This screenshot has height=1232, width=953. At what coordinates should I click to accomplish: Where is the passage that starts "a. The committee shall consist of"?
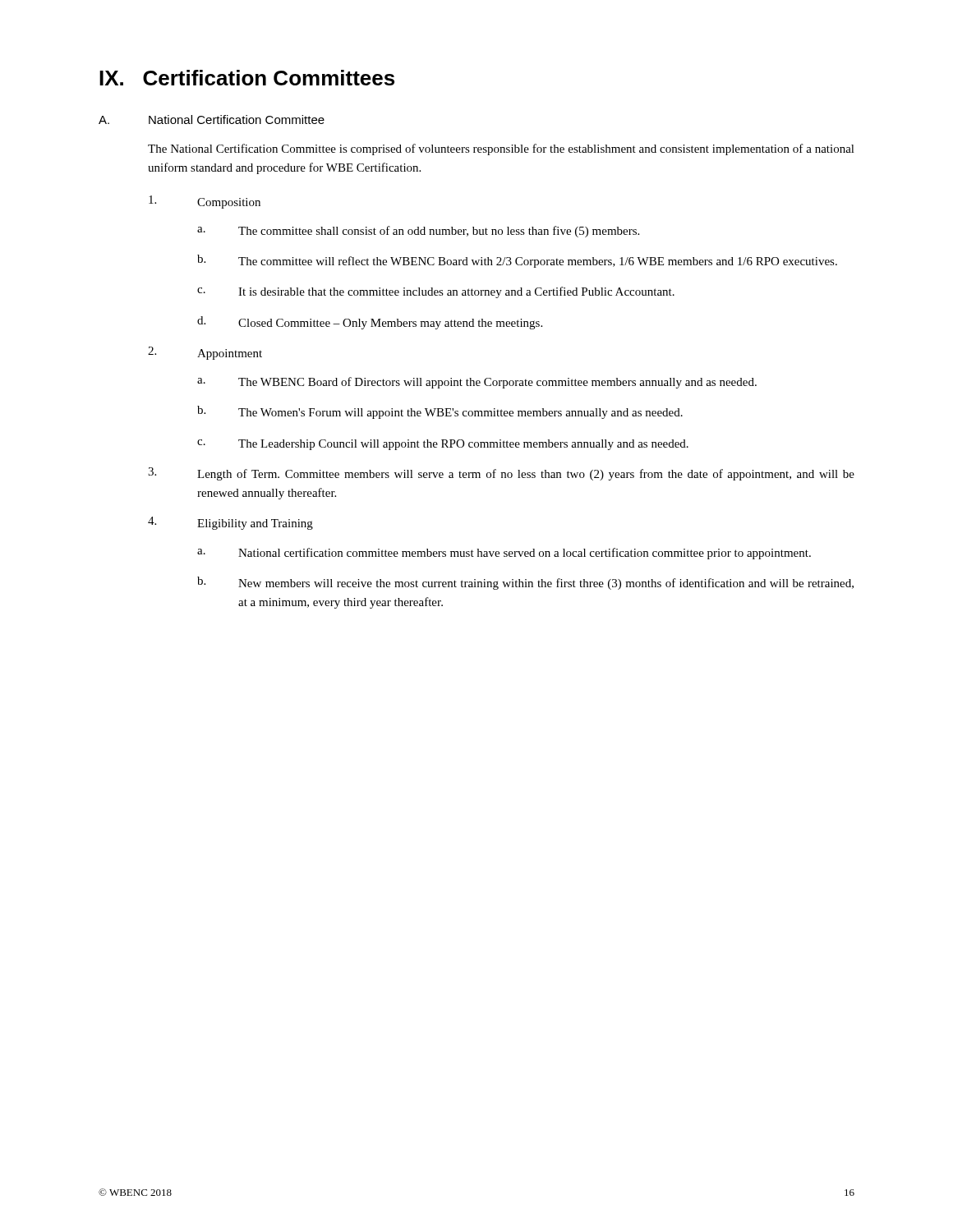419,231
